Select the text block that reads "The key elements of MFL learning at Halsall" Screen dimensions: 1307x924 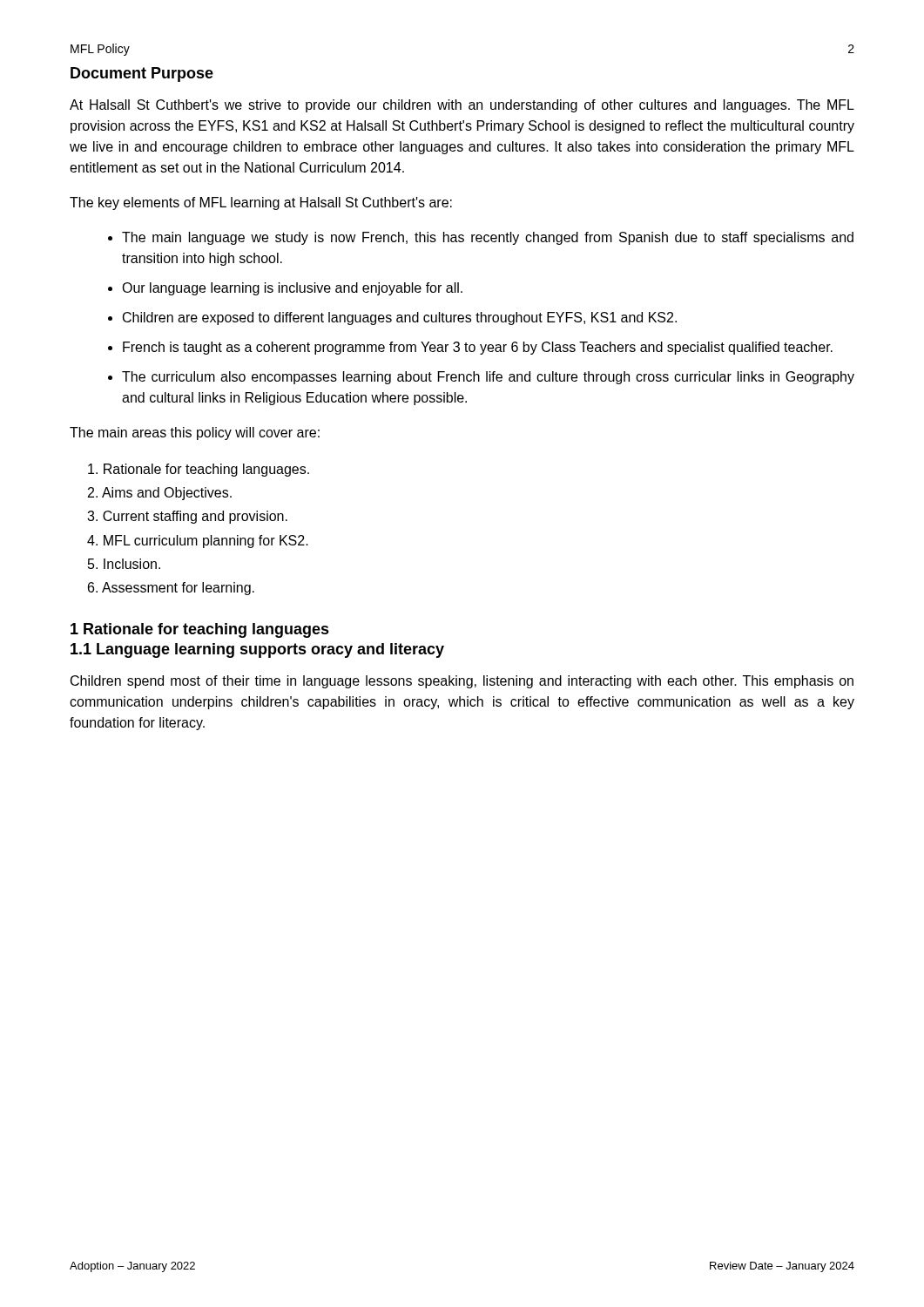click(261, 203)
